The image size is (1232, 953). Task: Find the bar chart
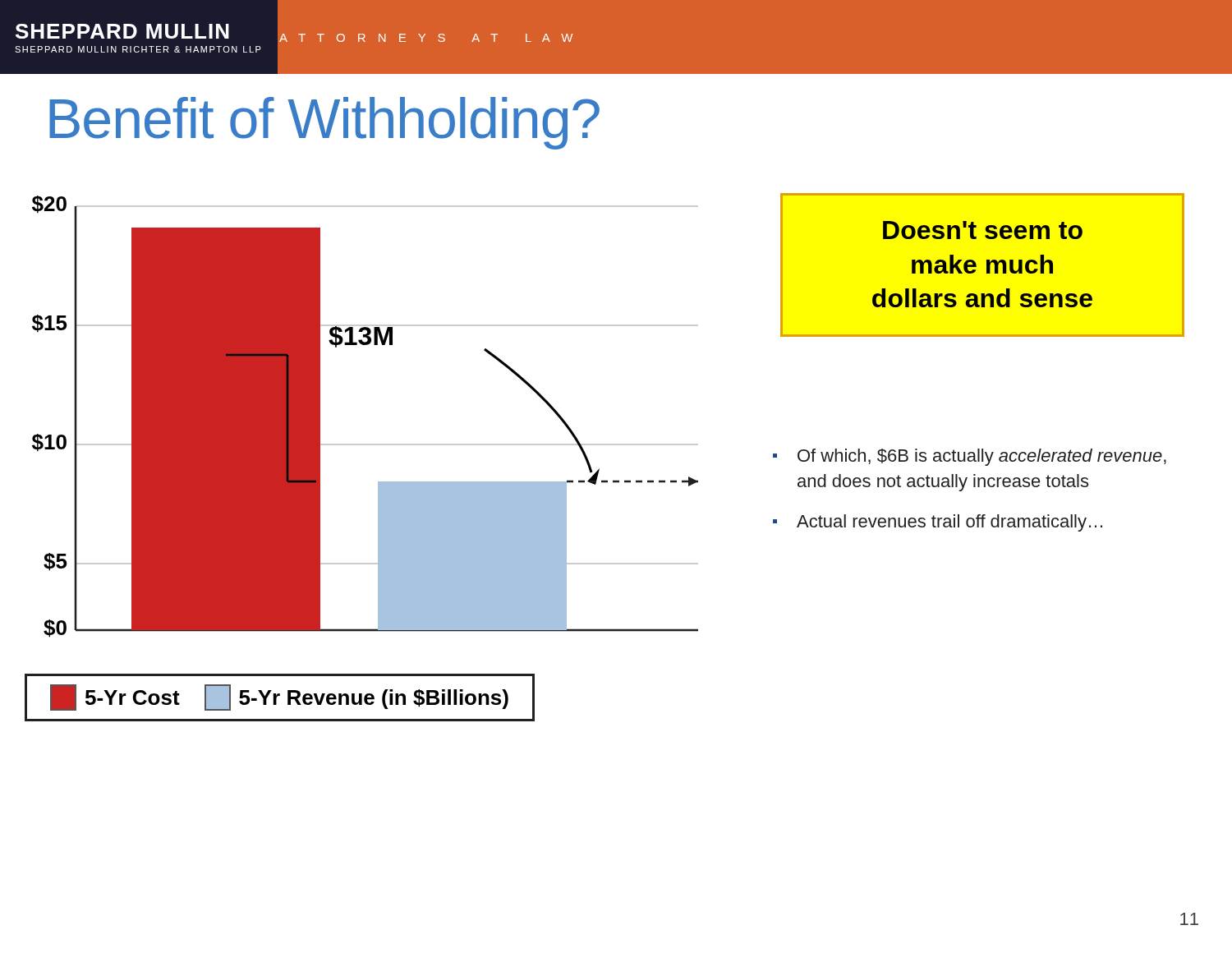click(x=382, y=411)
